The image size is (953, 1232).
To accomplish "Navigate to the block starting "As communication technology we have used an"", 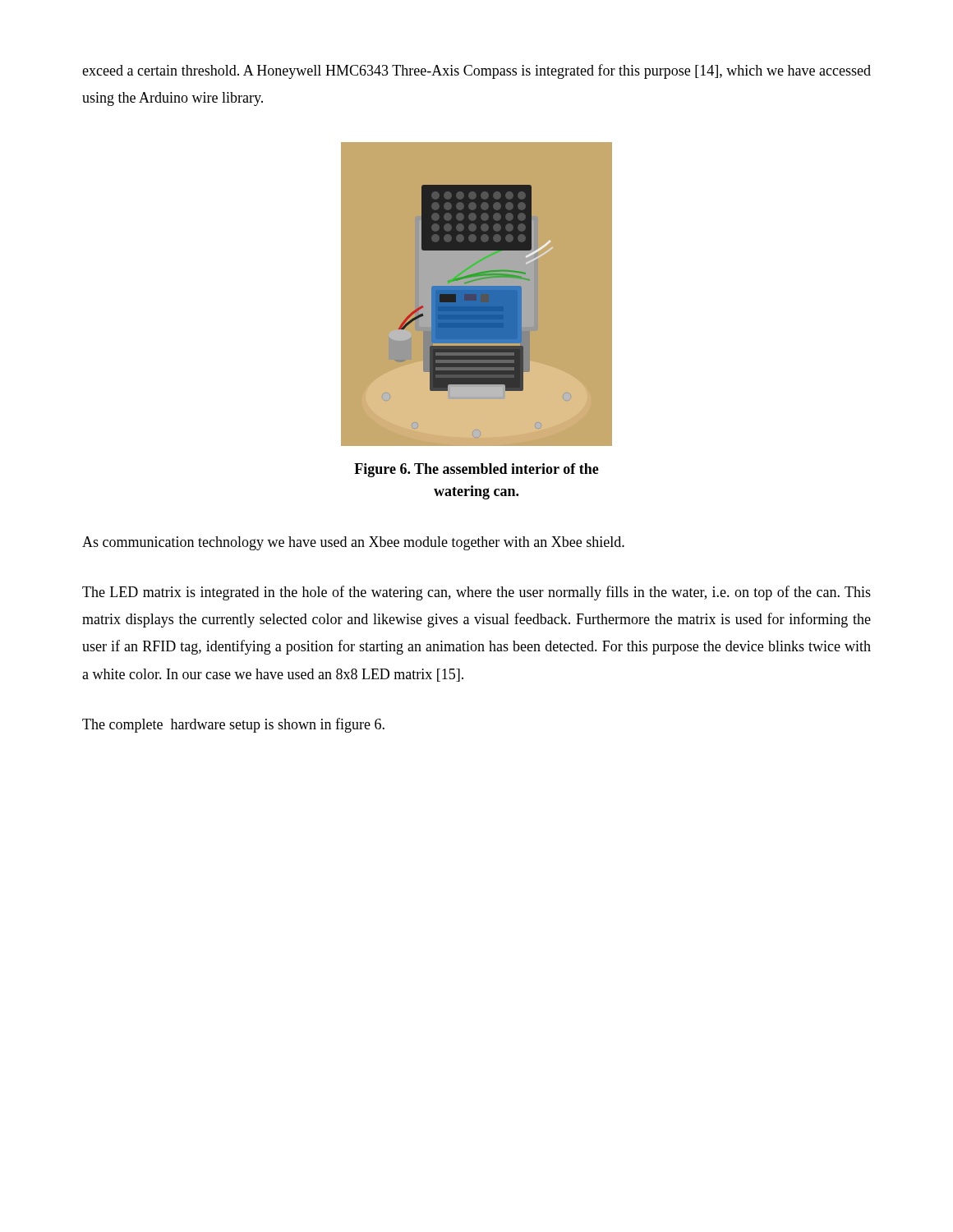I will coord(354,542).
